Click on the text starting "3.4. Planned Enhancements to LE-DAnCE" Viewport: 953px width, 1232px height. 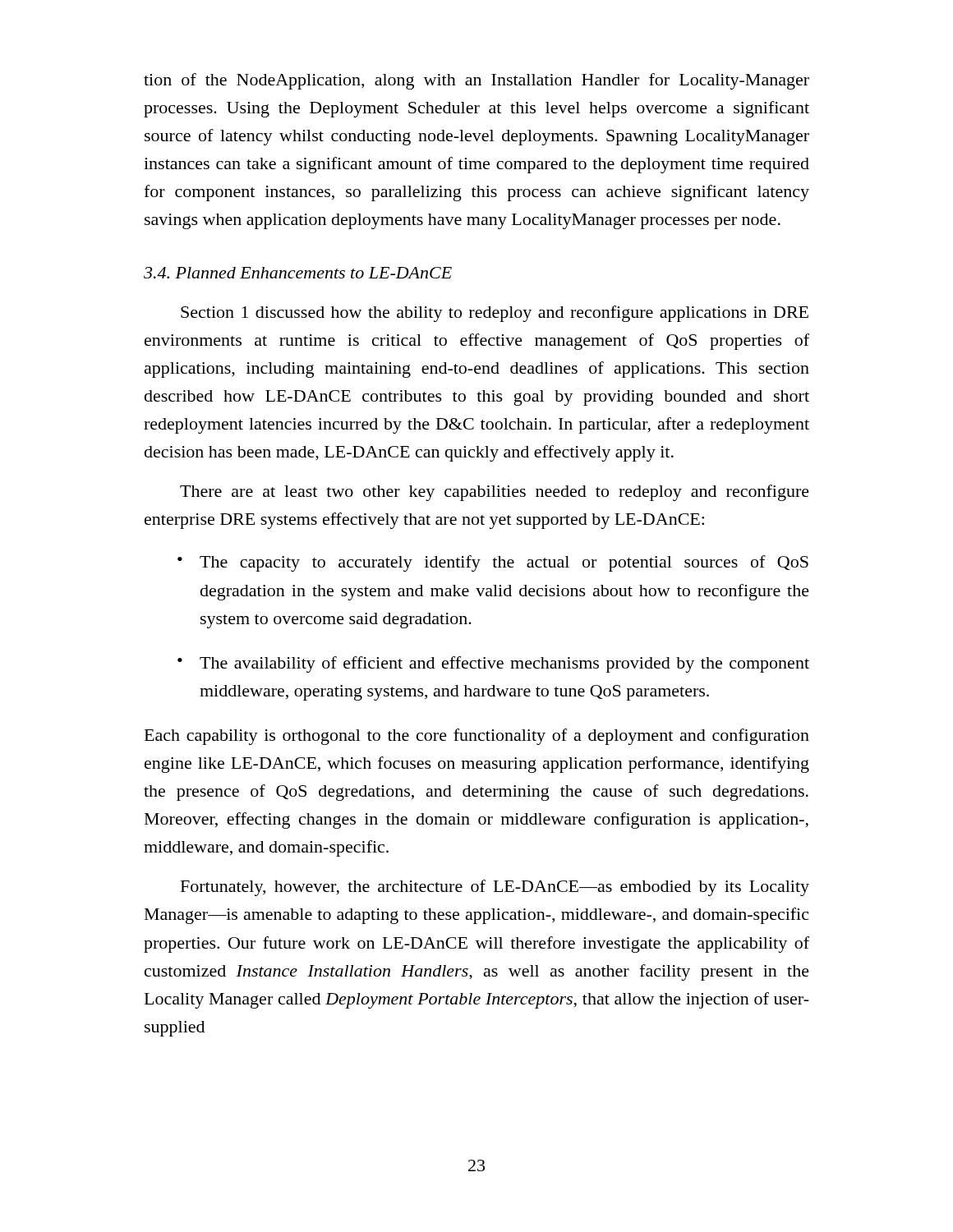tap(298, 272)
